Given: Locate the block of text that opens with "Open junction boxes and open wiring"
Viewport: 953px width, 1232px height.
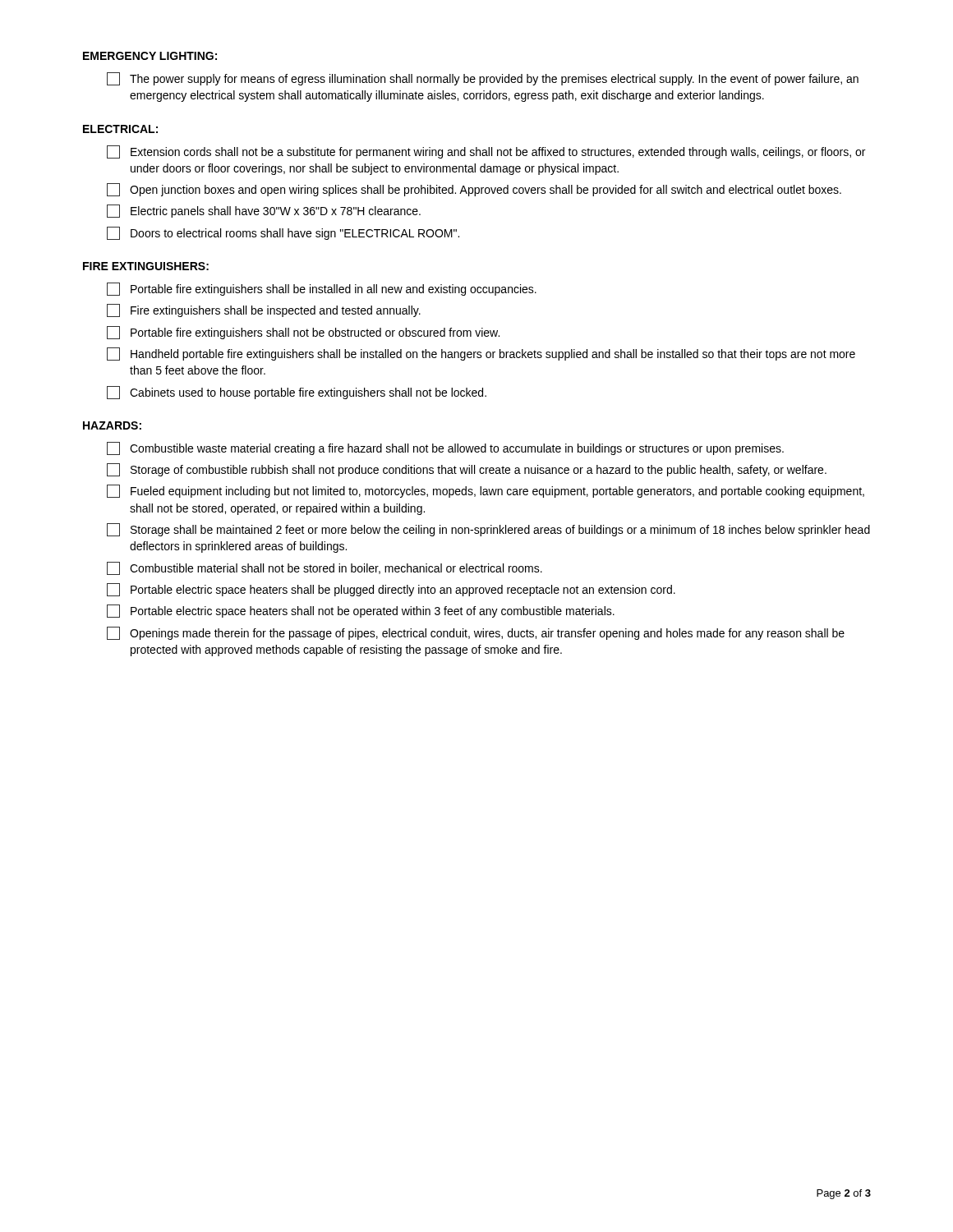Looking at the screenshot, I should coord(489,190).
